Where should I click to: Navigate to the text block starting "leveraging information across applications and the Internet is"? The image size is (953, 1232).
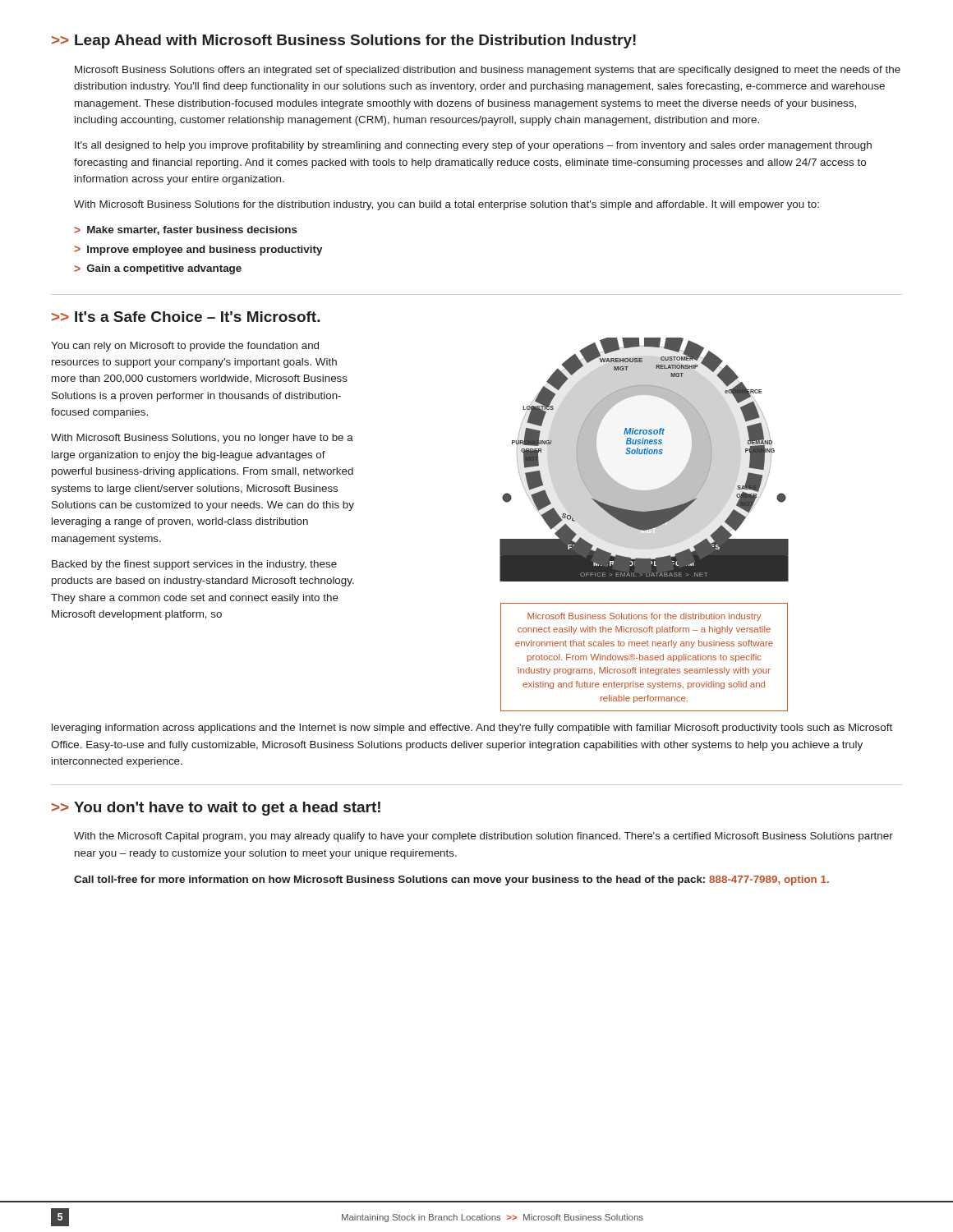(x=472, y=744)
